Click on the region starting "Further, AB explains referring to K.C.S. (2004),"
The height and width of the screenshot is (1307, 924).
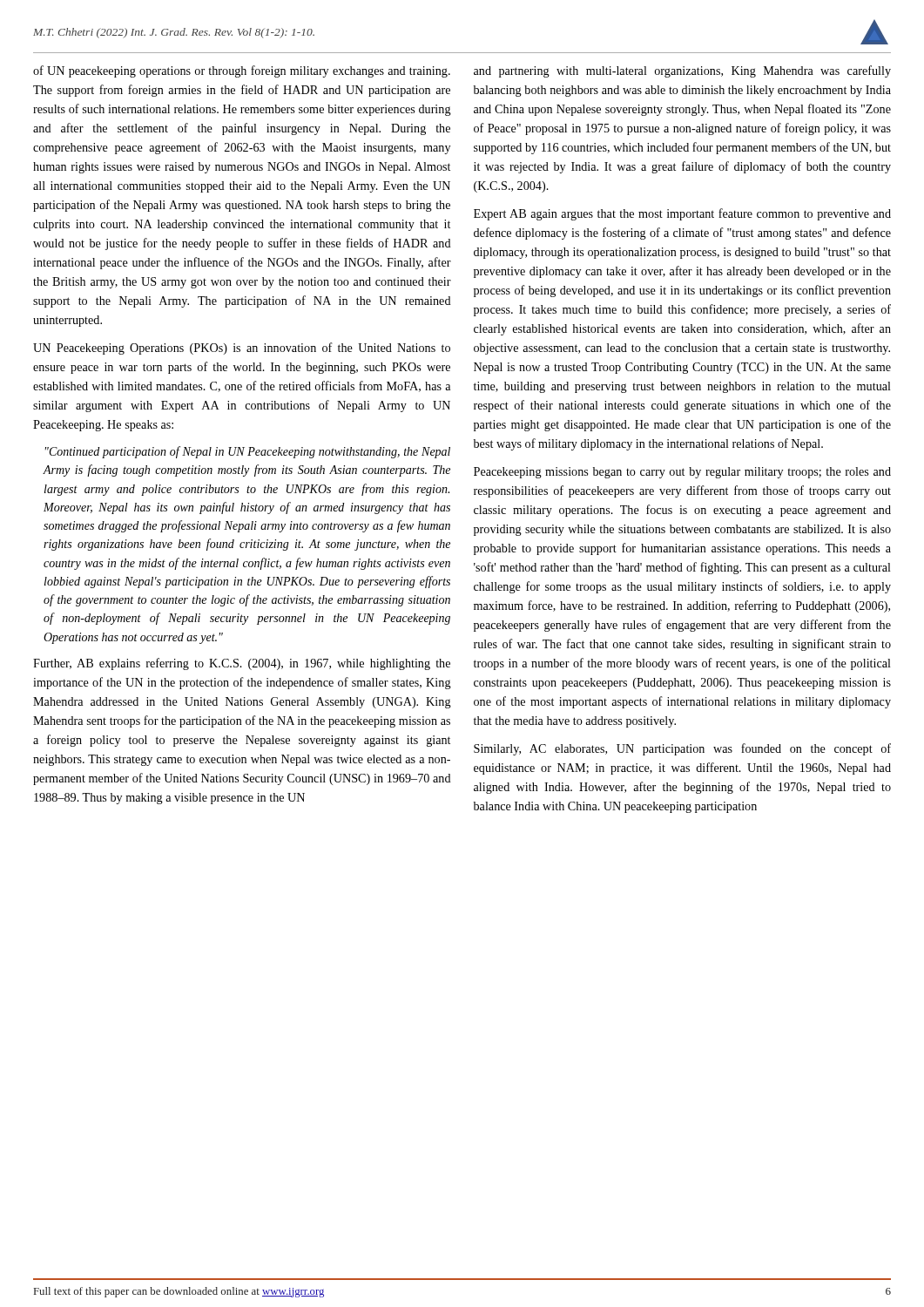click(242, 730)
